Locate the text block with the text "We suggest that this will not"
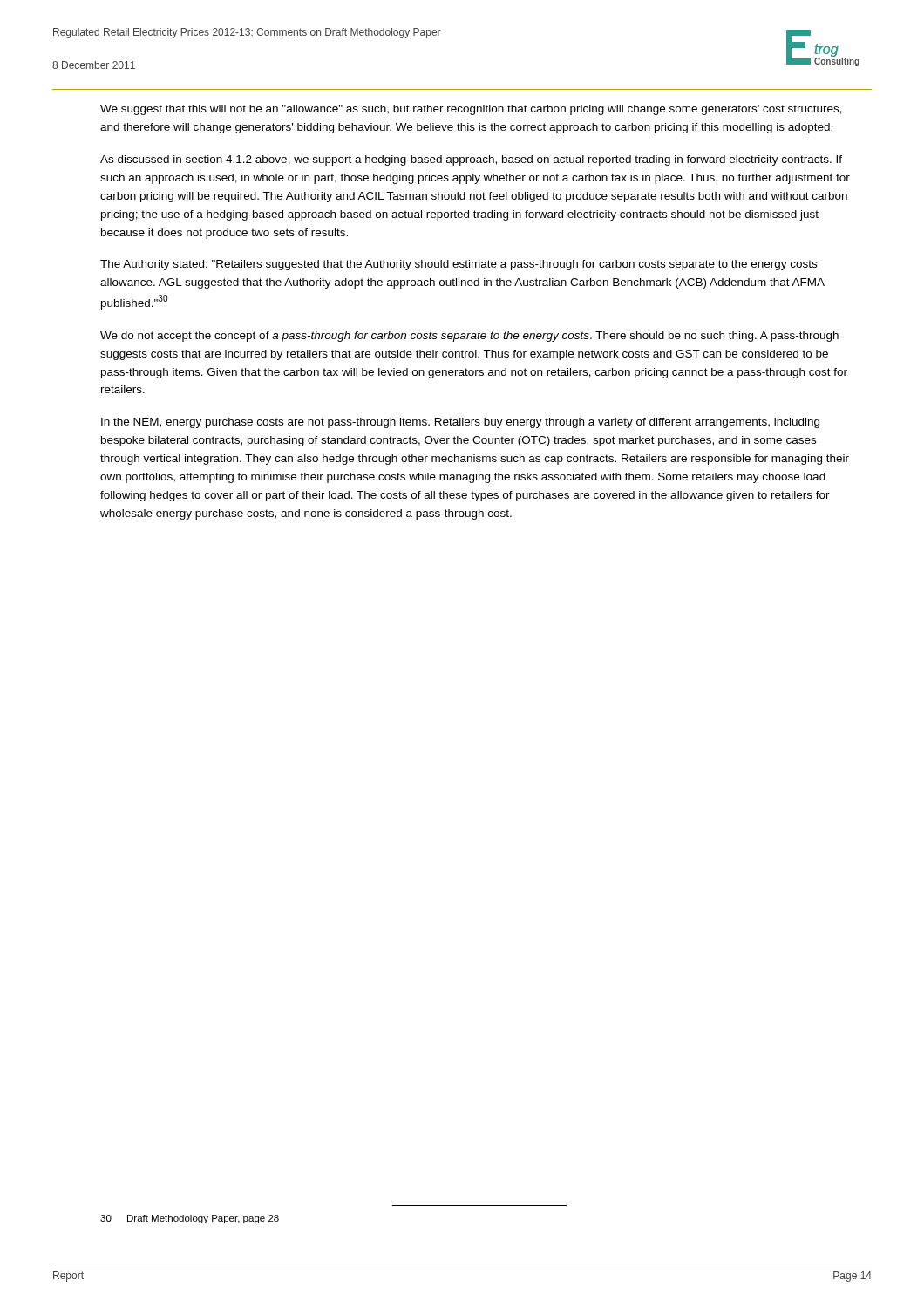Viewport: 924px width, 1308px height. 471,118
